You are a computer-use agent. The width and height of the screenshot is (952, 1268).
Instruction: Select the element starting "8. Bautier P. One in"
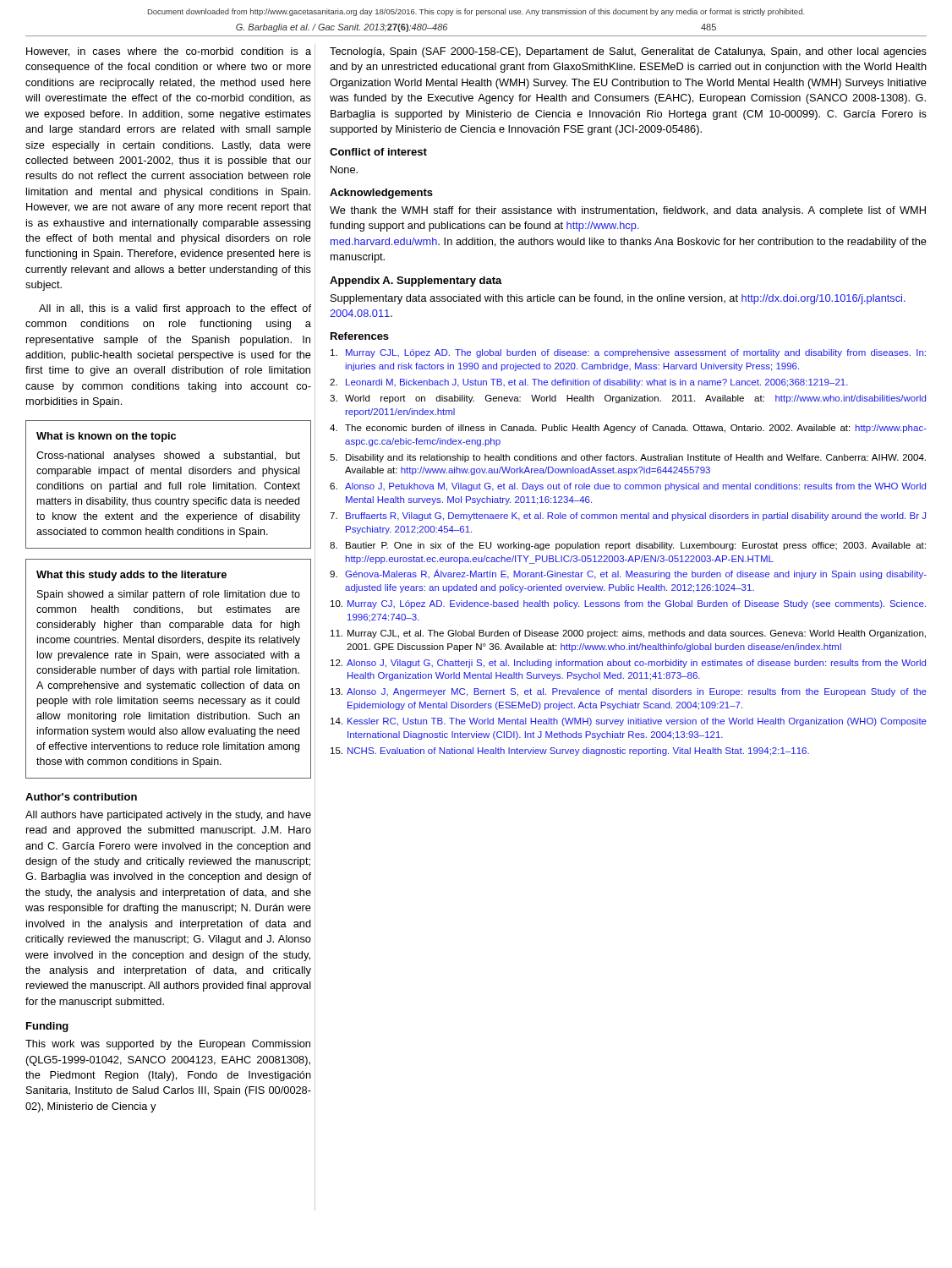(628, 552)
